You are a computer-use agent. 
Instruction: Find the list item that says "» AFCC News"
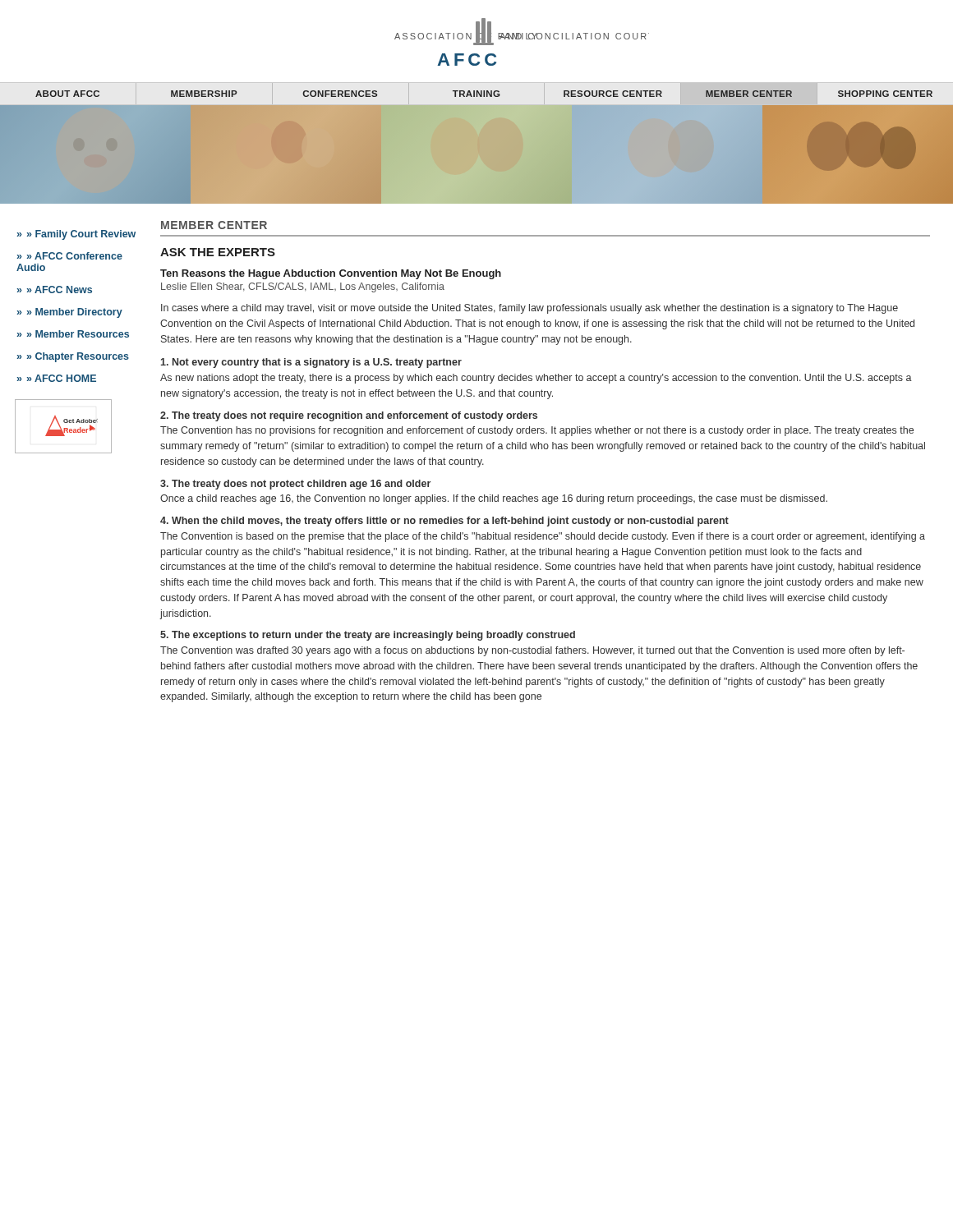[79, 290]
